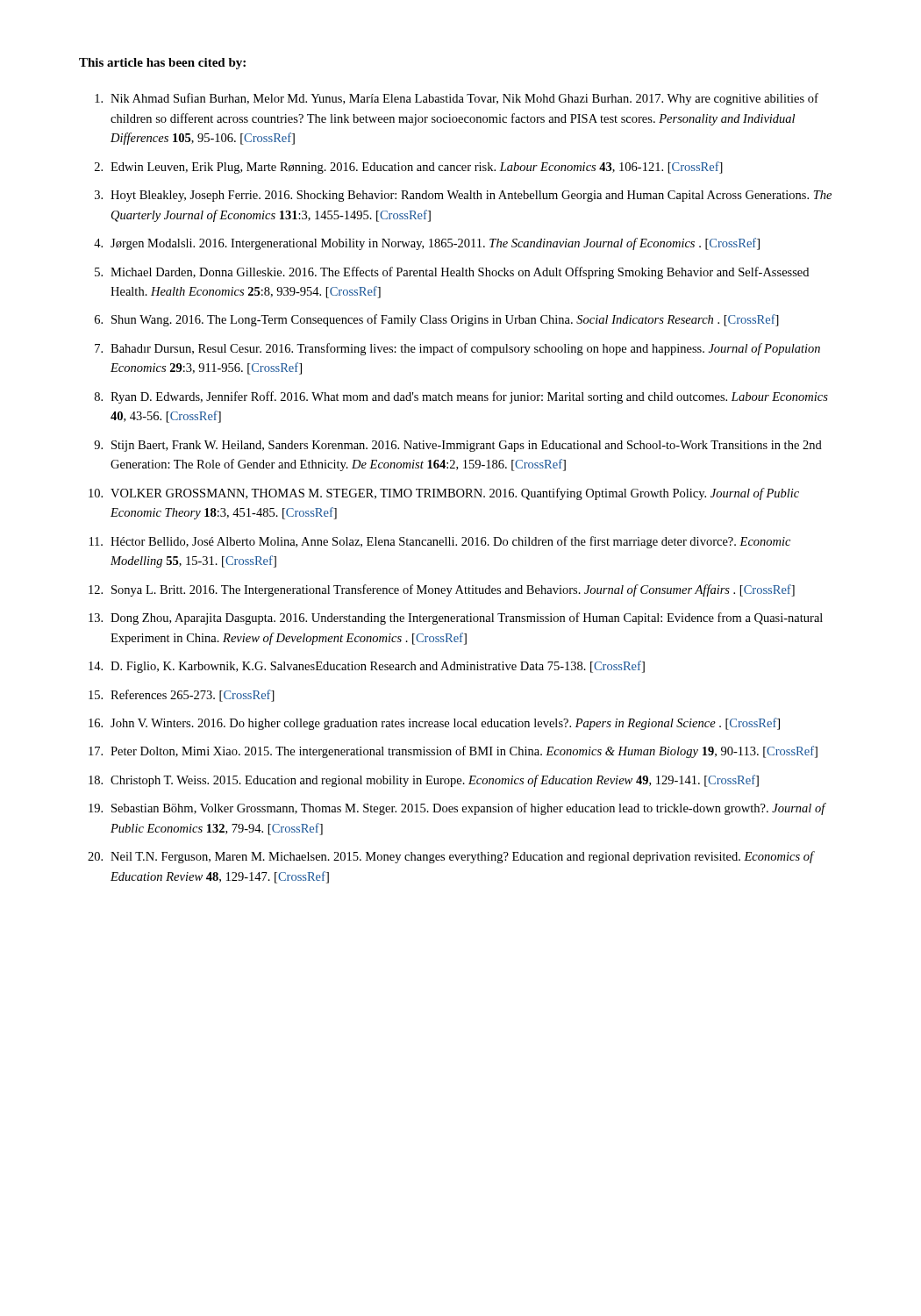Find the text starting "3. Hoyt Bleakley, Joseph Ferrie."
The width and height of the screenshot is (921, 1316).
460,205
